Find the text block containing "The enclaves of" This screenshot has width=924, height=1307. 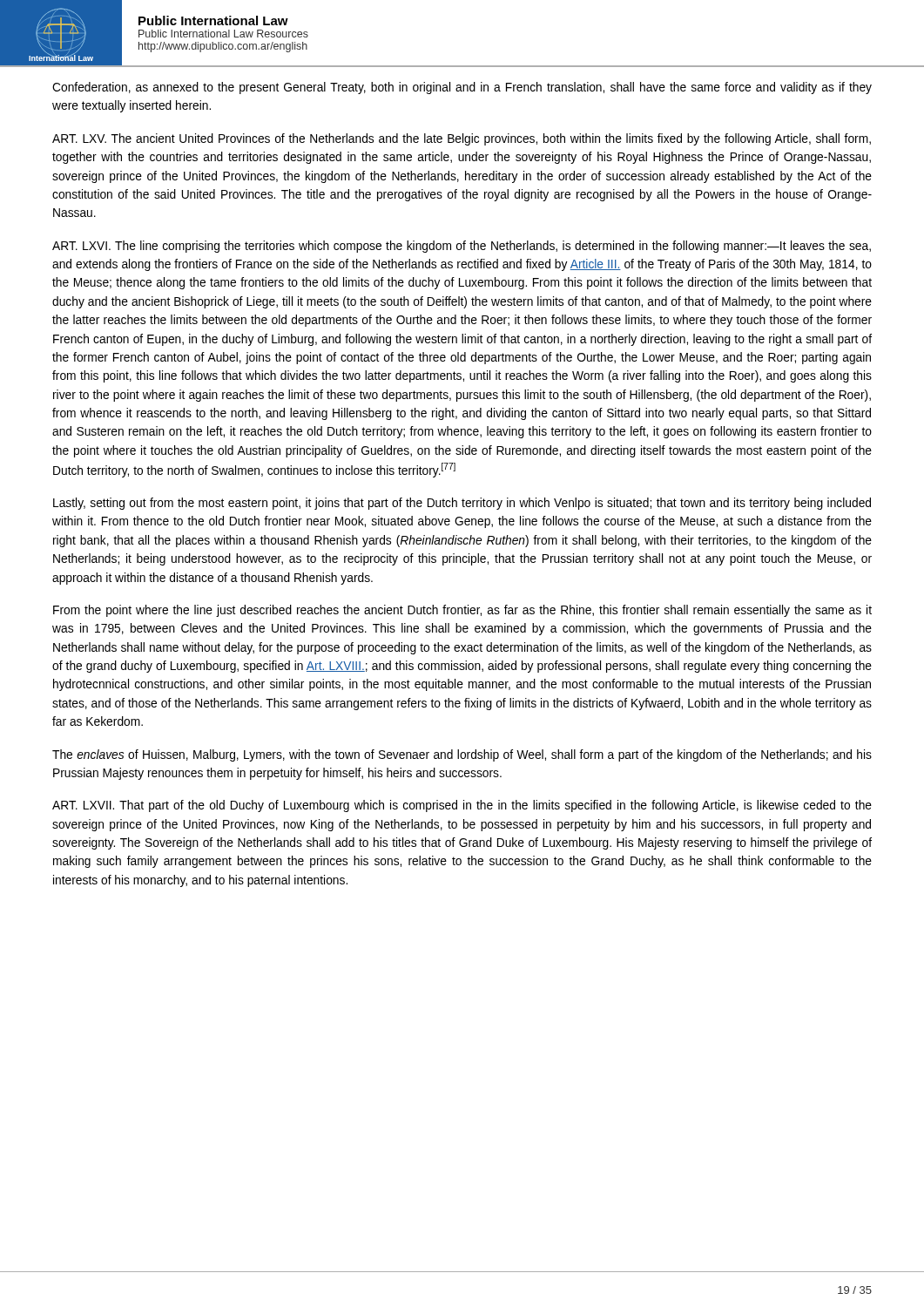click(462, 764)
